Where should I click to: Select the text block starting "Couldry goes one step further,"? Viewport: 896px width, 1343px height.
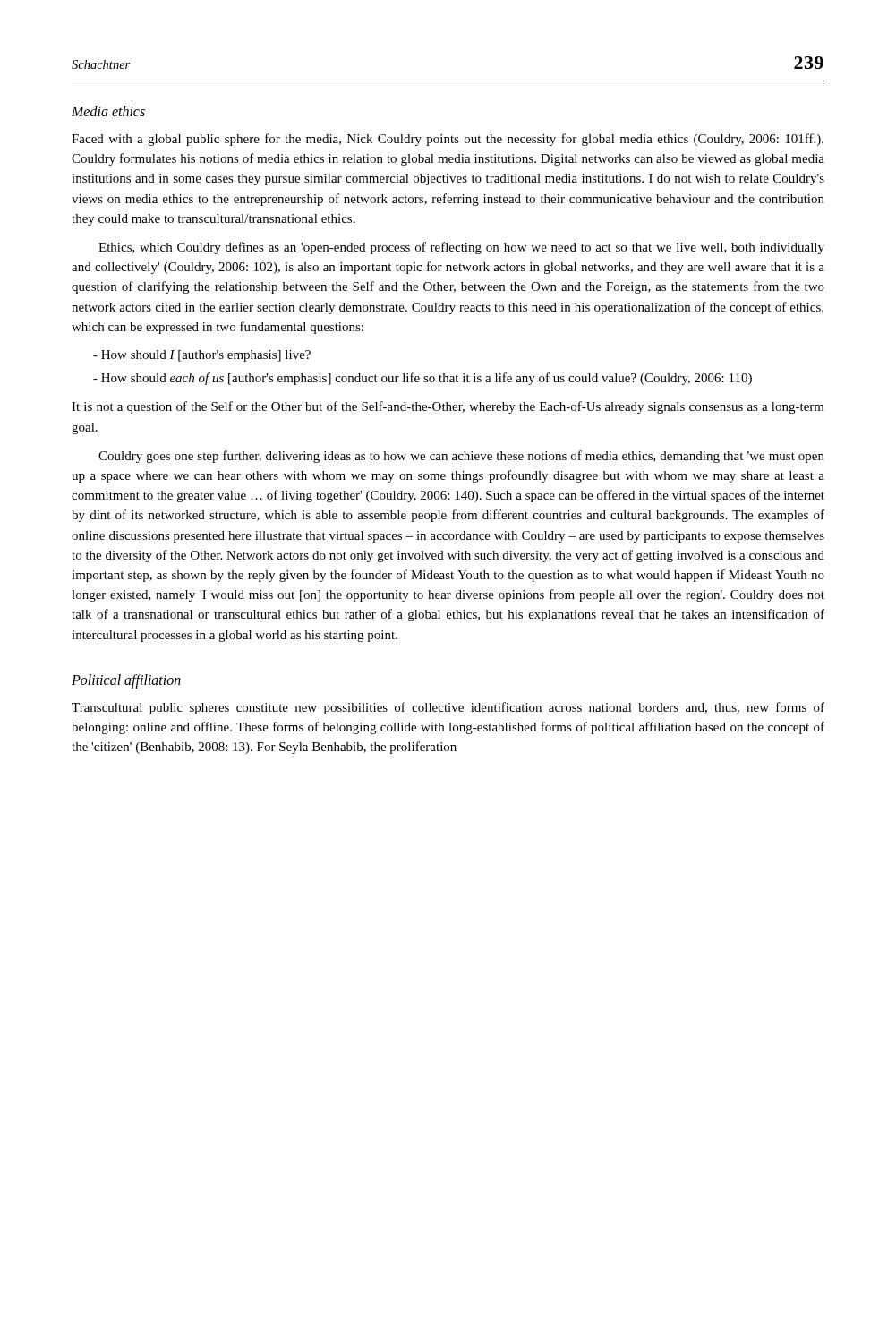448,545
